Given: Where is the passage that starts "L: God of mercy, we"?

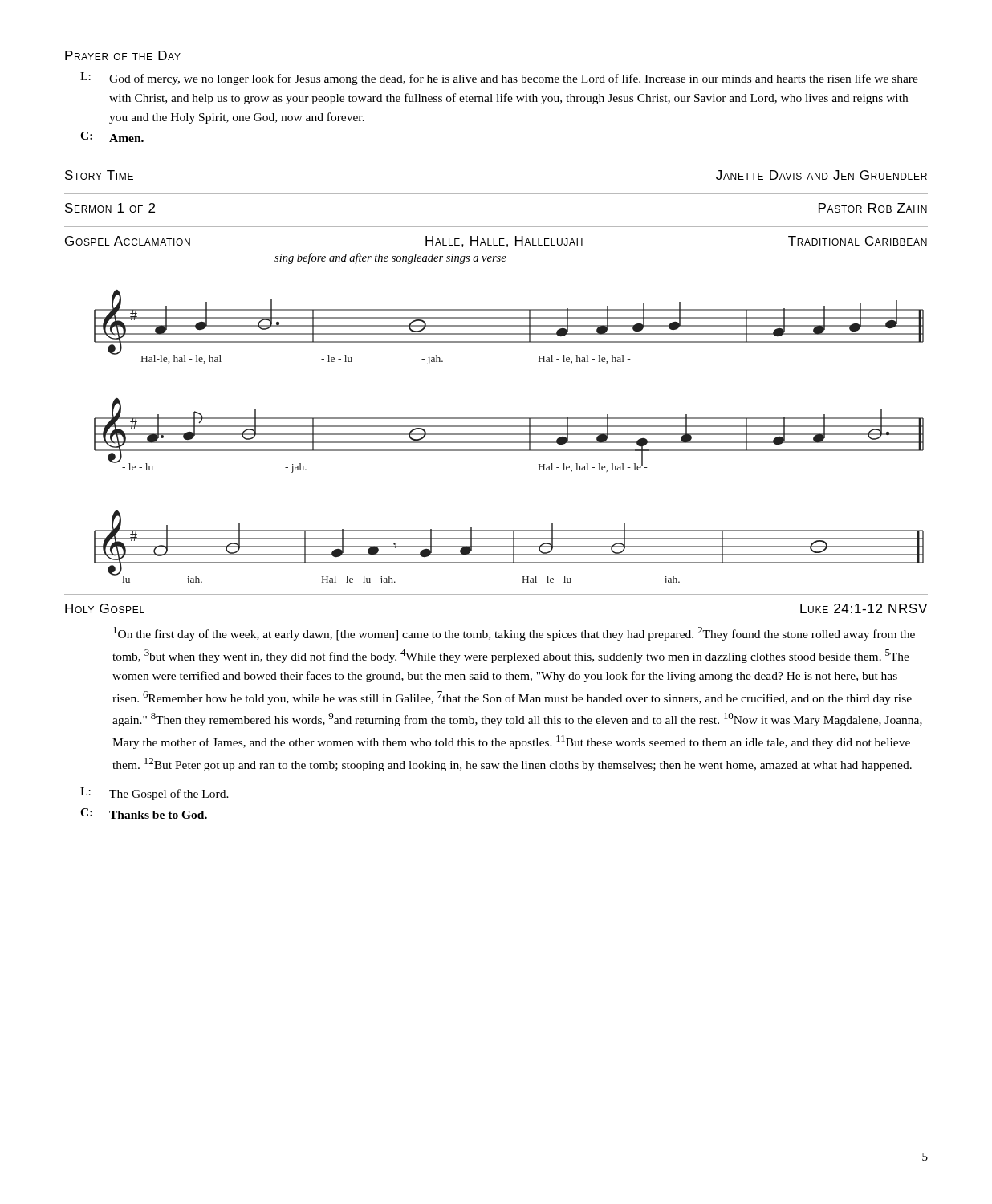Looking at the screenshot, I should coord(504,98).
